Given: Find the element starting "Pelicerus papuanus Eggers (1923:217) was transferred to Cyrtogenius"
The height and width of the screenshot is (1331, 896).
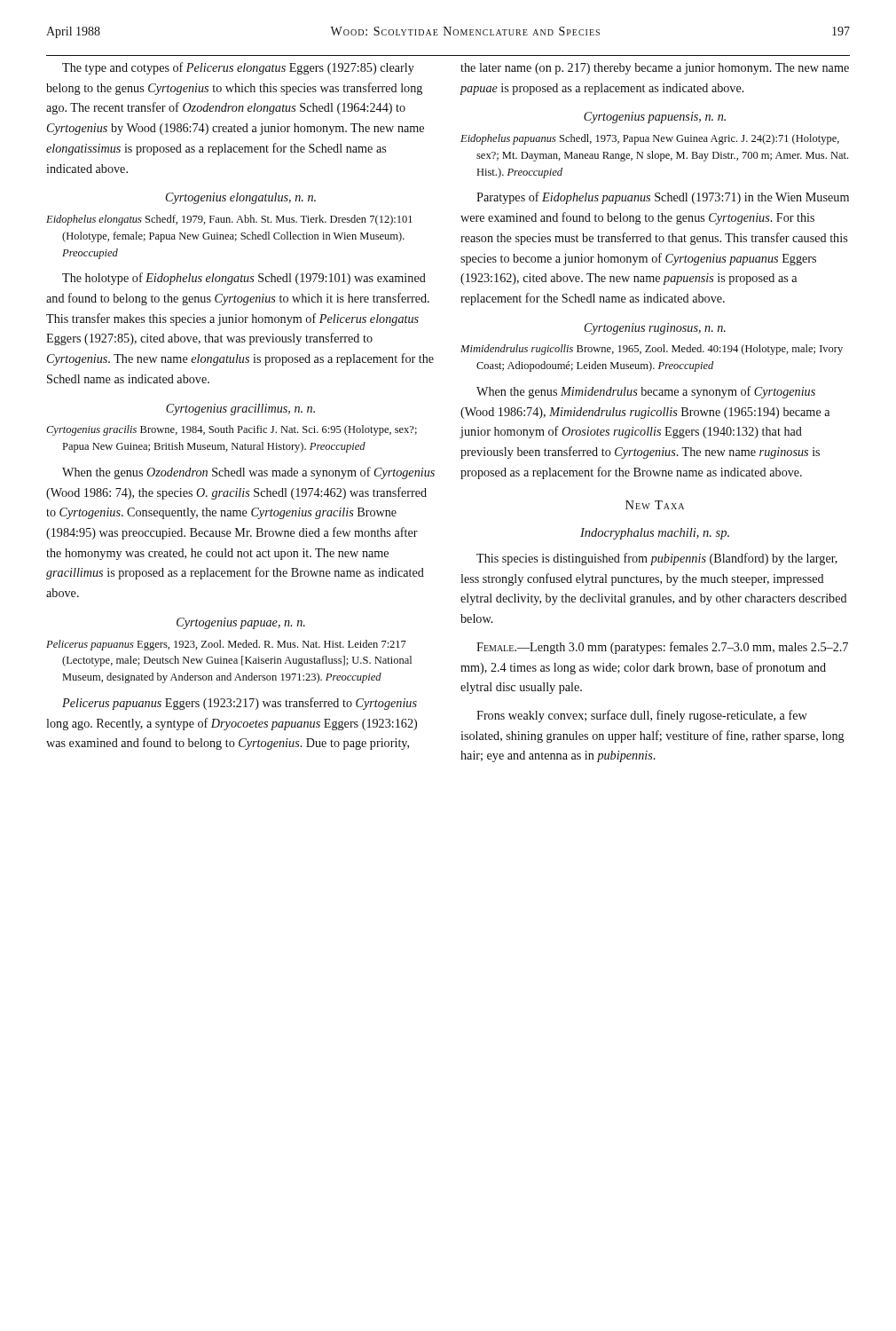Looking at the screenshot, I should [241, 723].
